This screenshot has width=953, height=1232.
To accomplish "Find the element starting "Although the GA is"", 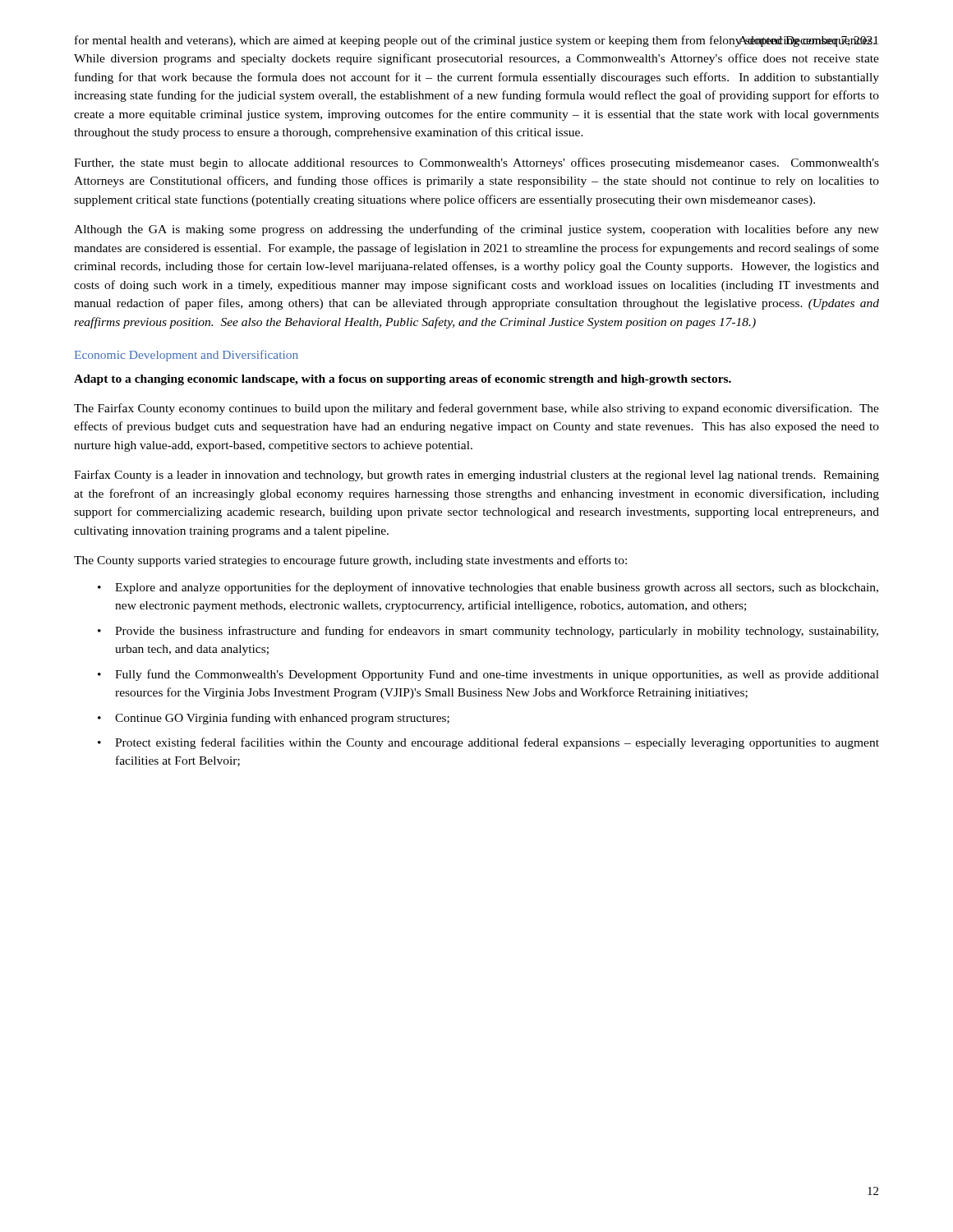I will pyautogui.click(x=476, y=275).
